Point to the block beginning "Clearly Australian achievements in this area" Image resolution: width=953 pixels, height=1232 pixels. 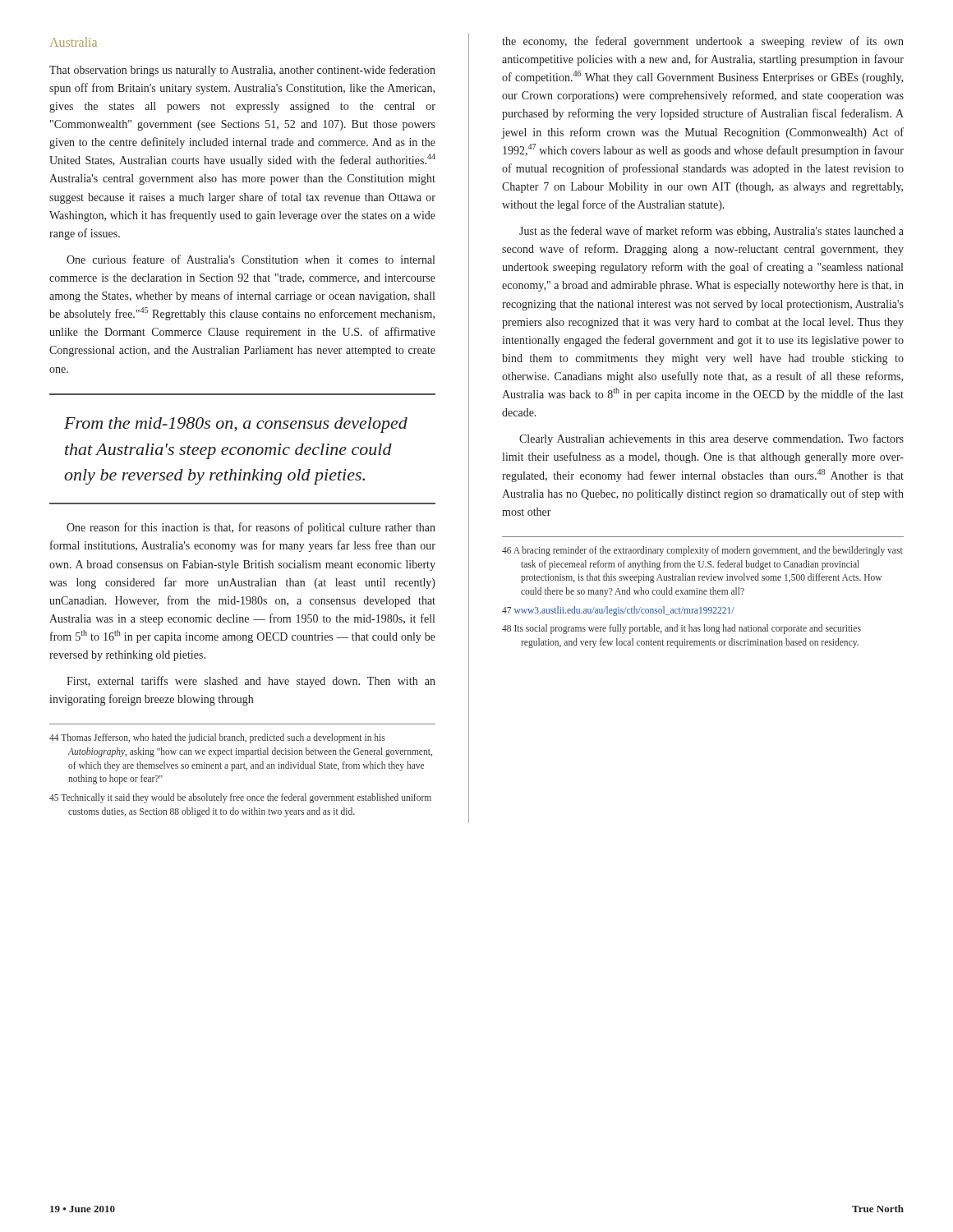703,476
